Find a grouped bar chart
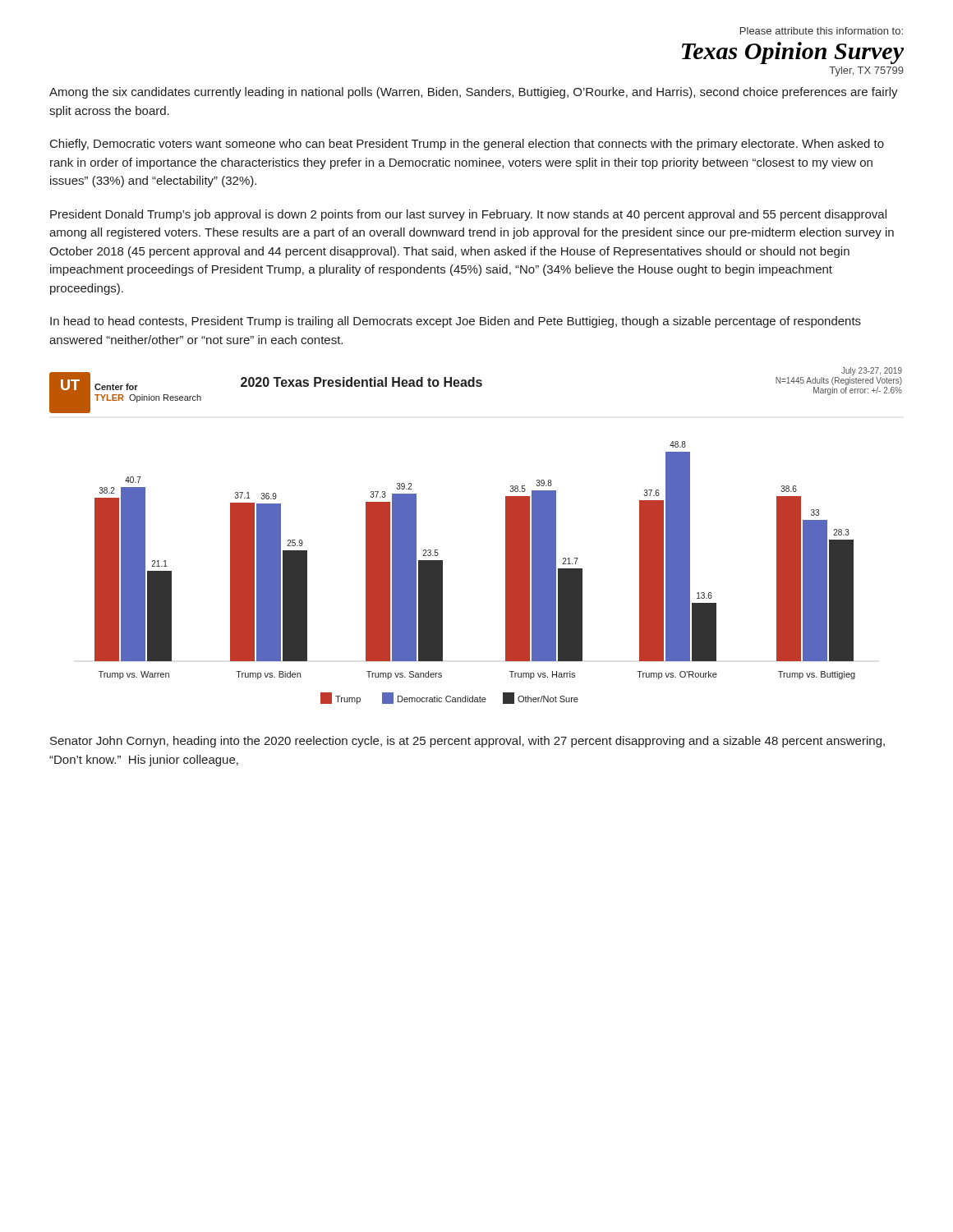The image size is (953, 1232). [x=476, y=540]
